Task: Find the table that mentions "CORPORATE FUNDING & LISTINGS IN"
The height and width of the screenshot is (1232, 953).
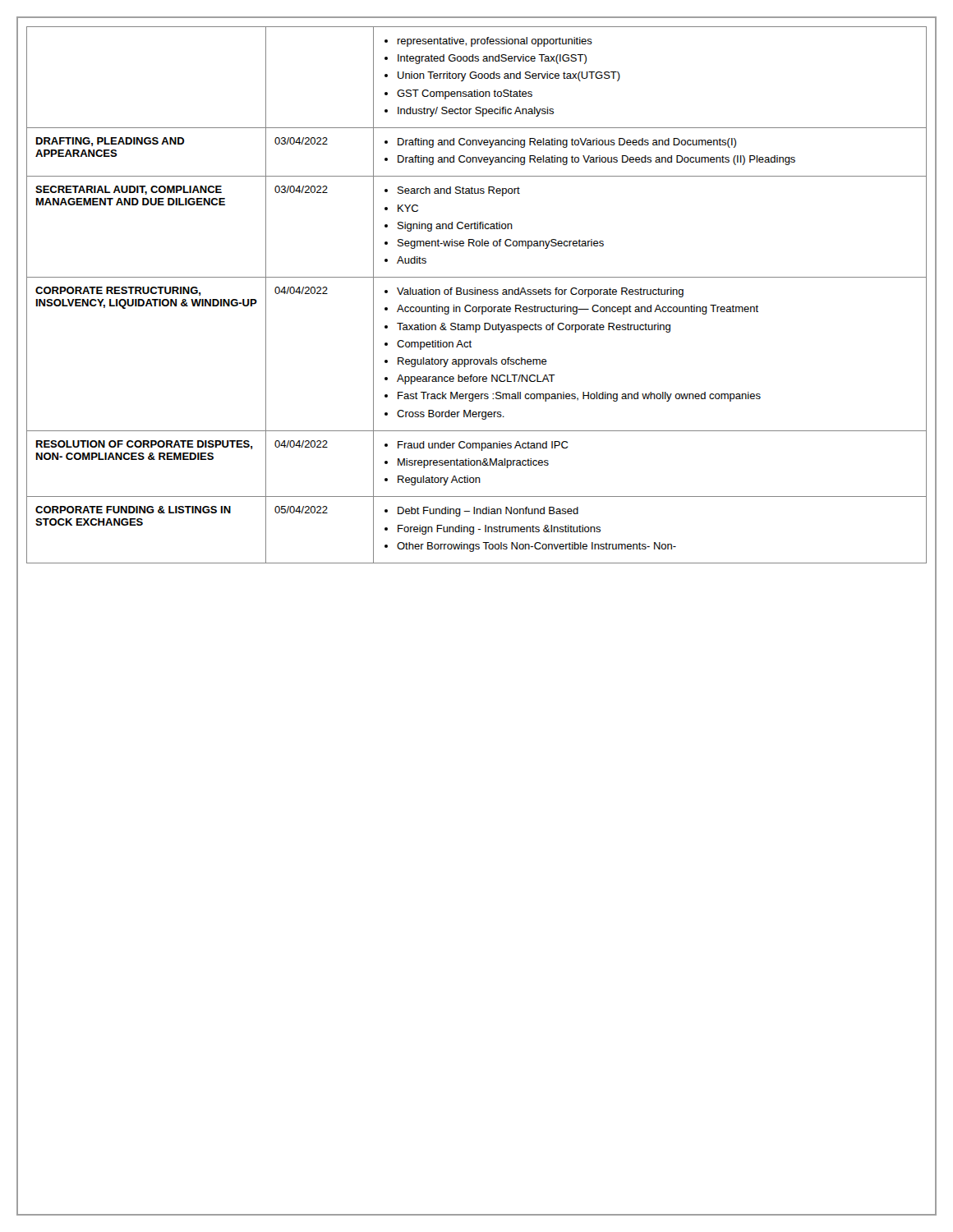Action: pyautogui.click(x=476, y=295)
